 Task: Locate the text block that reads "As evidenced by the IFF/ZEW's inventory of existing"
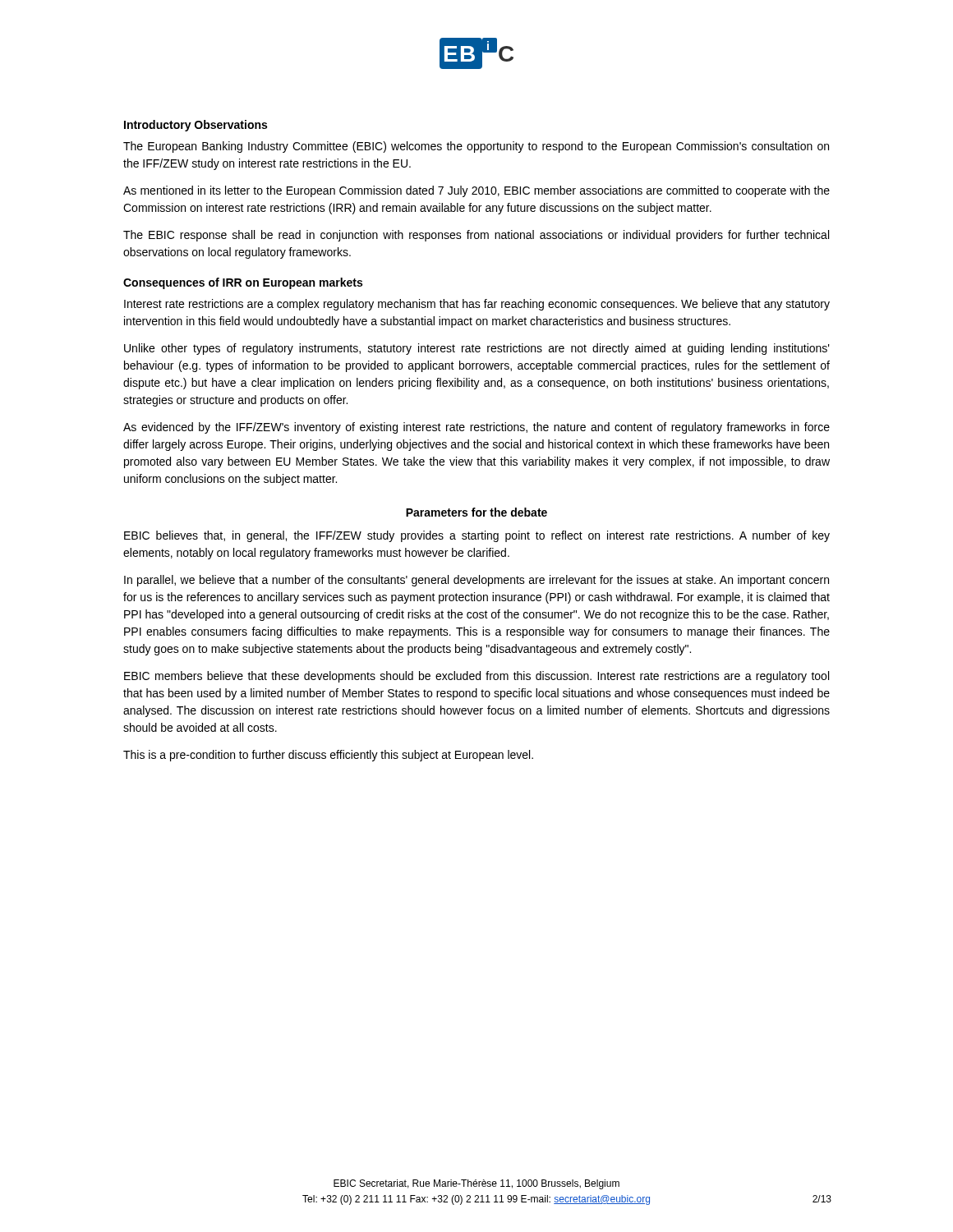click(x=476, y=453)
